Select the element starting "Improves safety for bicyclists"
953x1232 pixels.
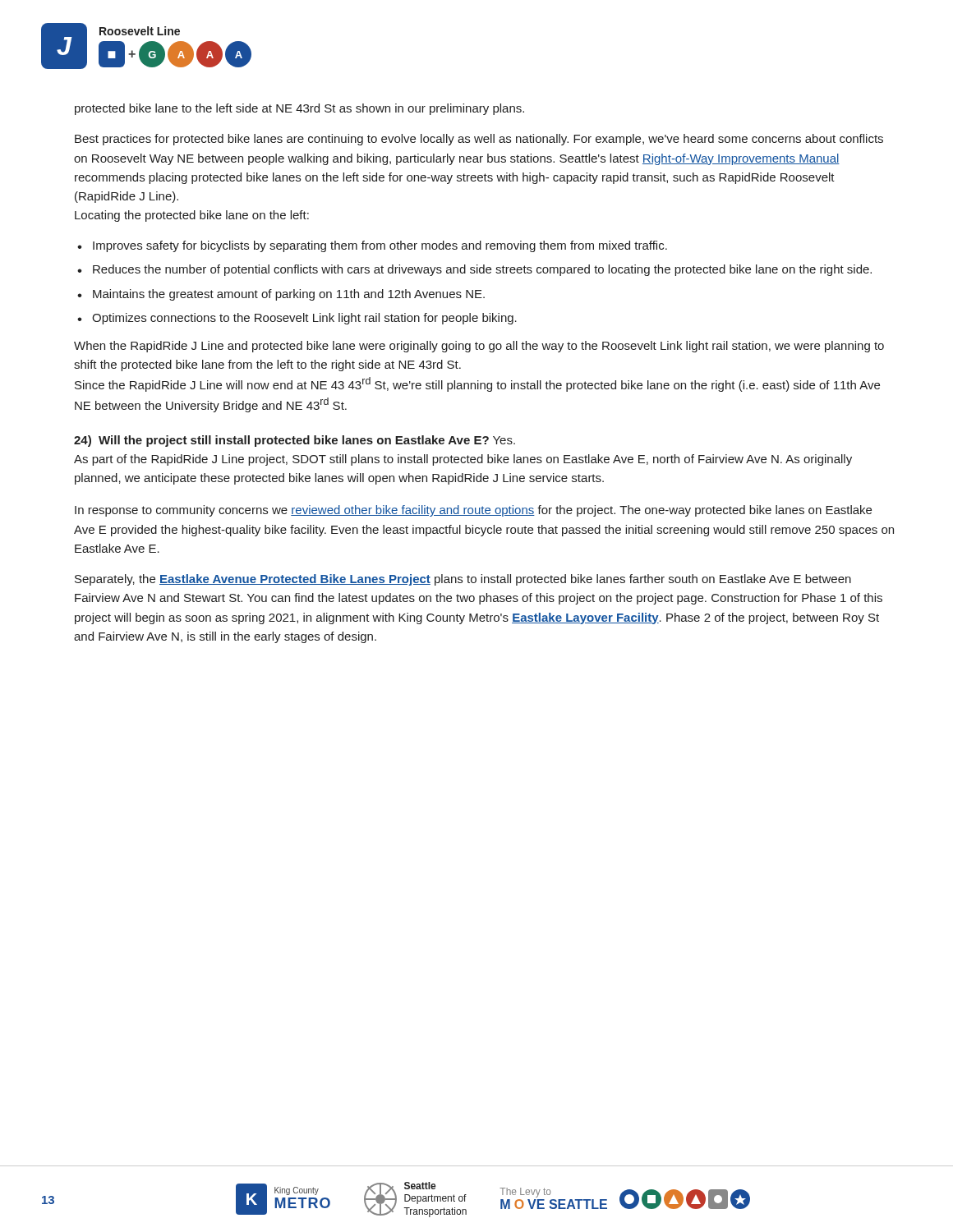coord(380,245)
